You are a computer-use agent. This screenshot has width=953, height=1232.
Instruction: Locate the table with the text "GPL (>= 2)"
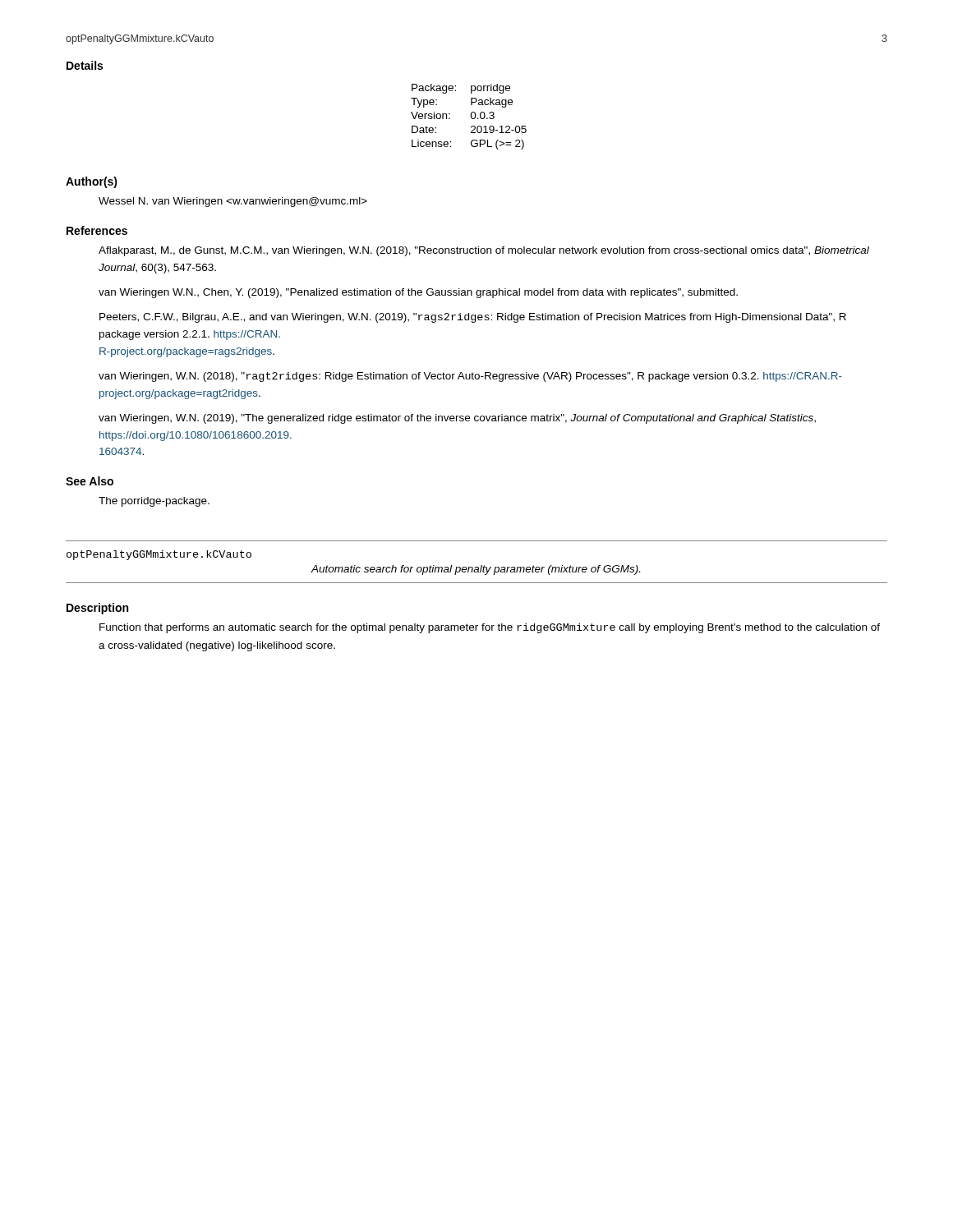(x=559, y=115)
